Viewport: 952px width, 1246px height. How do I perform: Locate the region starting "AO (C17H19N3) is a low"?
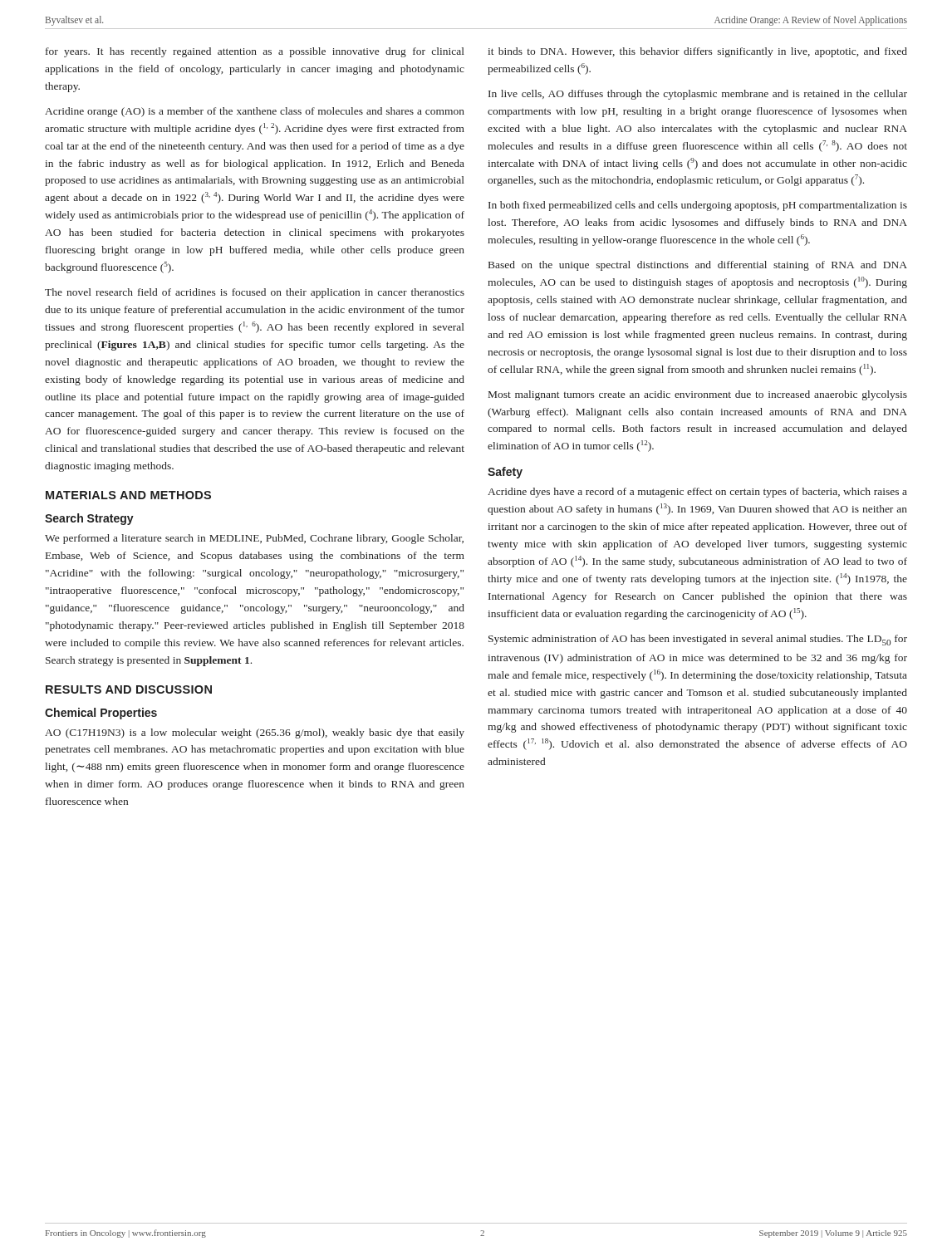pos(255,767)
